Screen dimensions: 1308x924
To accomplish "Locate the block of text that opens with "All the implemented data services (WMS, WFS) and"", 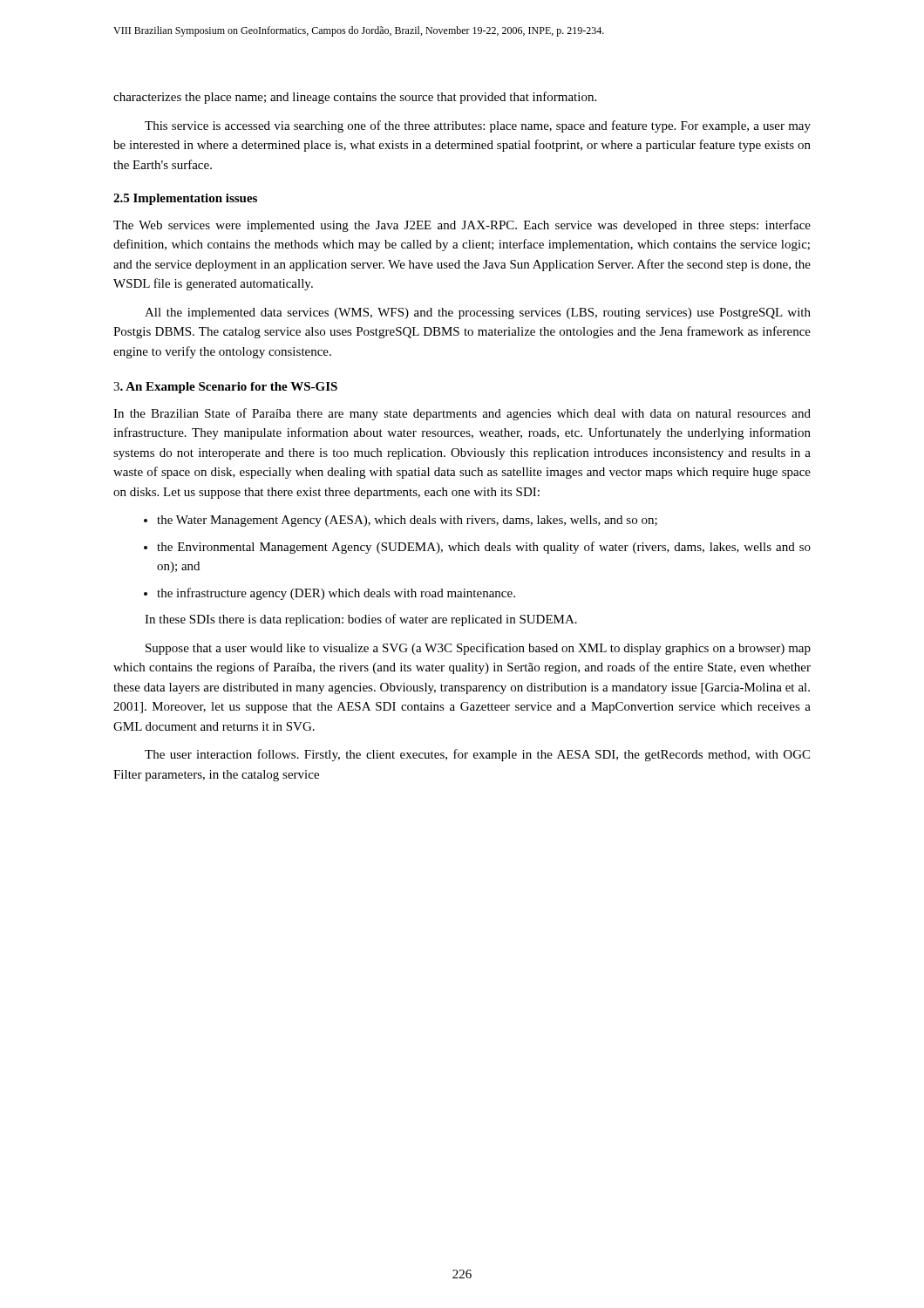I will point(462,332).
